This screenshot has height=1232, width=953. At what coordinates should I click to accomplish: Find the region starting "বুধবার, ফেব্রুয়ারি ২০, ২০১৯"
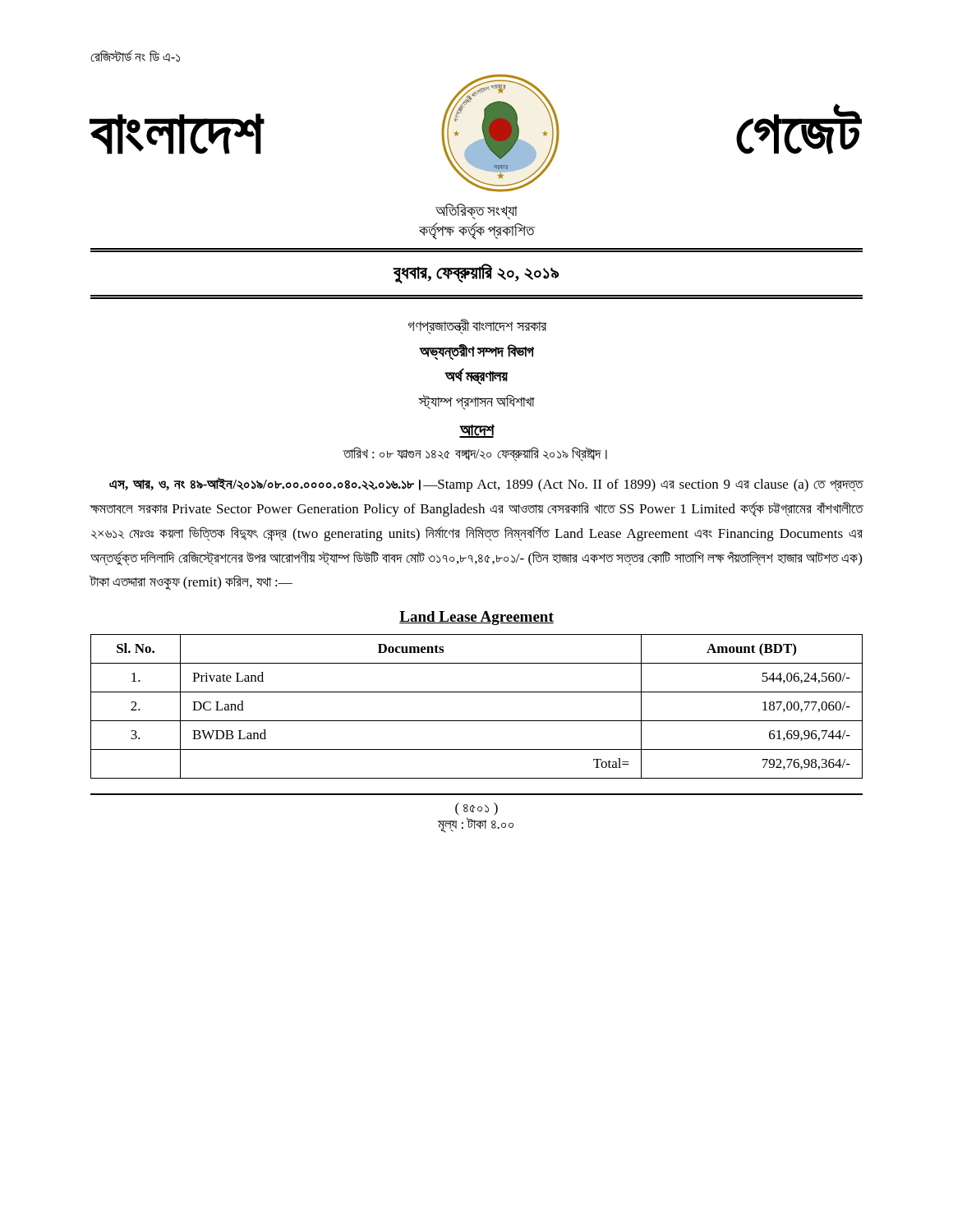pos(476,272)
